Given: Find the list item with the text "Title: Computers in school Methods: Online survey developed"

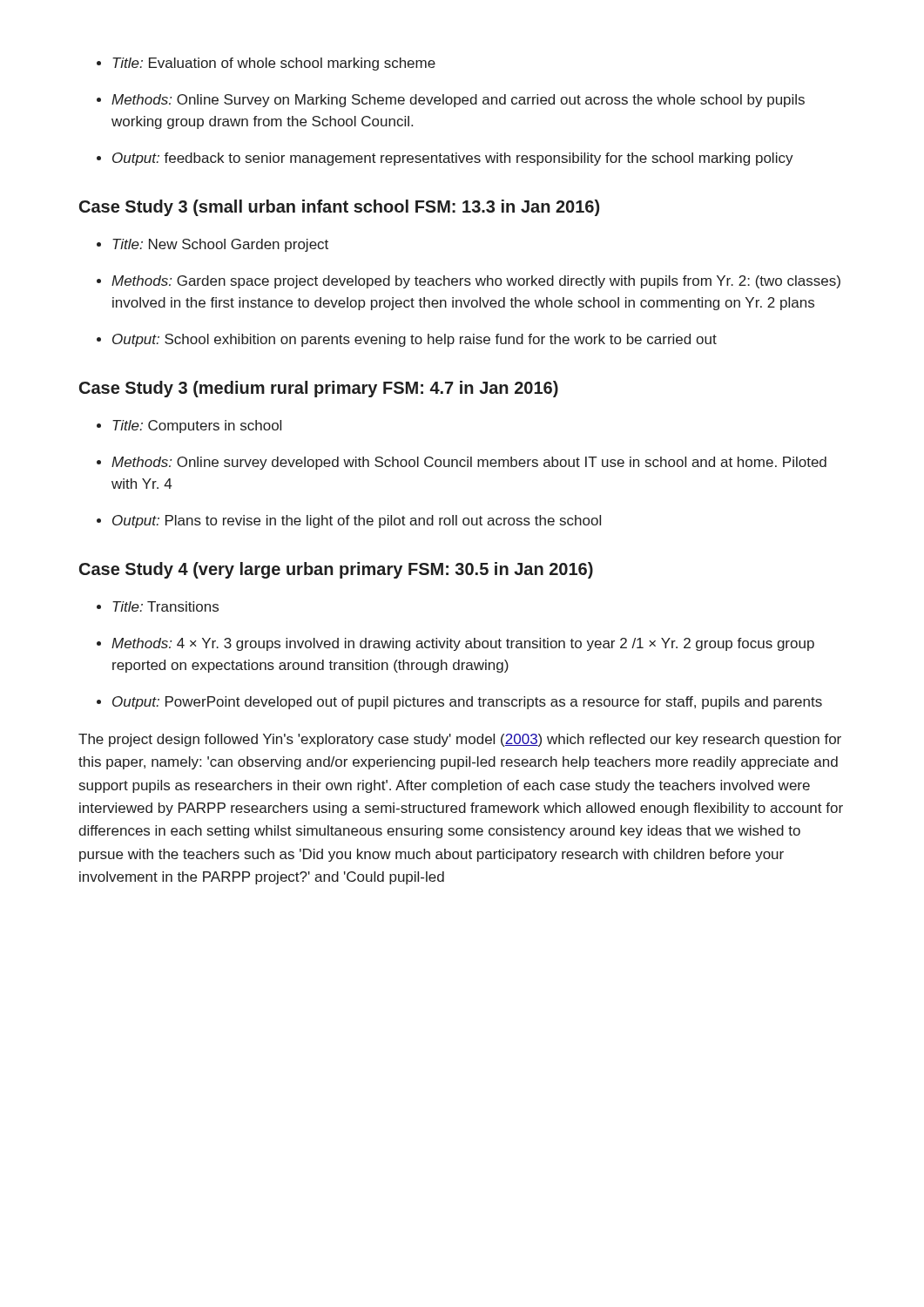Looking at the screenshot, I should pos(466,473).
